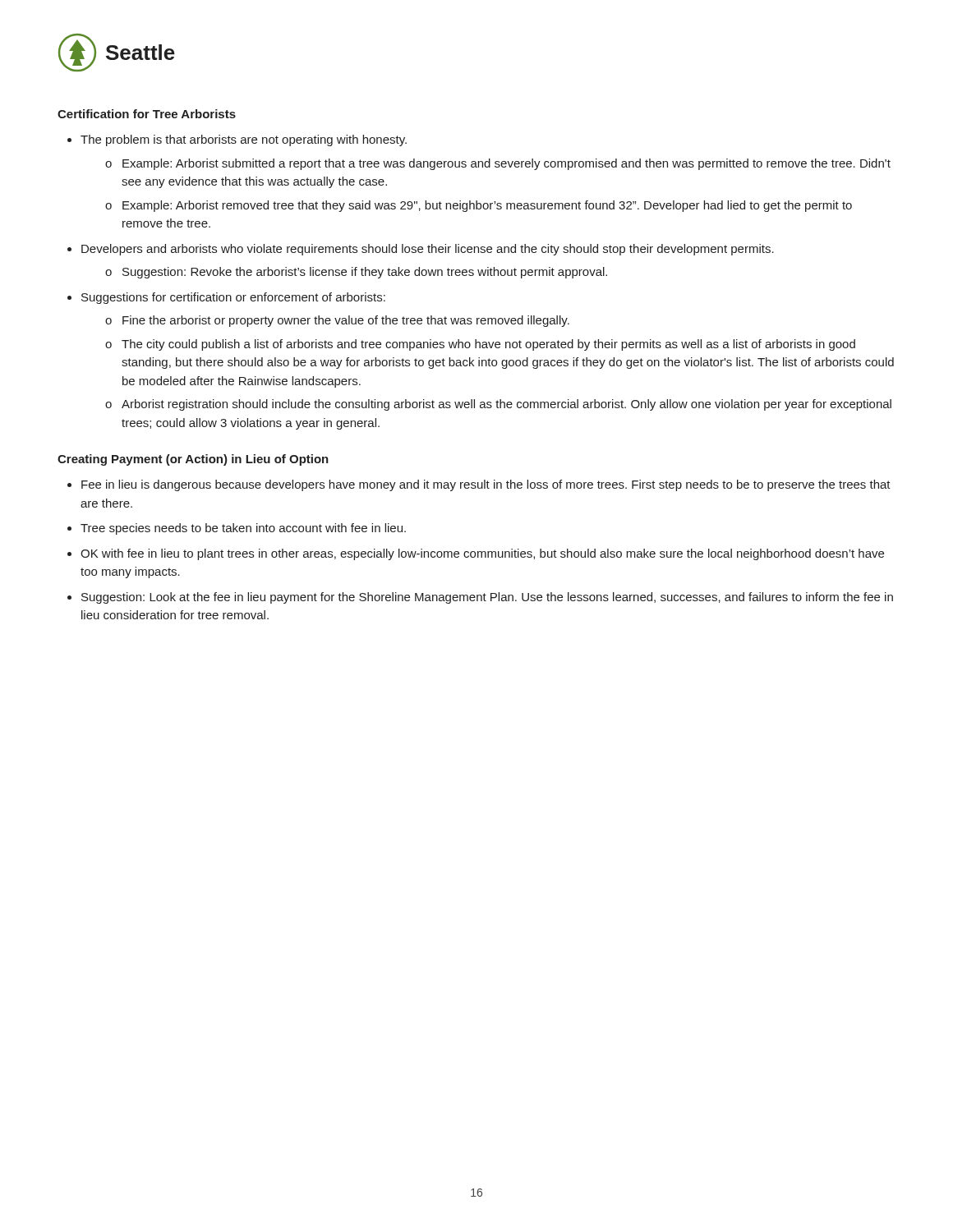Select the logo
This screenshot has width=953, height=1232.
tap(116, 53)
